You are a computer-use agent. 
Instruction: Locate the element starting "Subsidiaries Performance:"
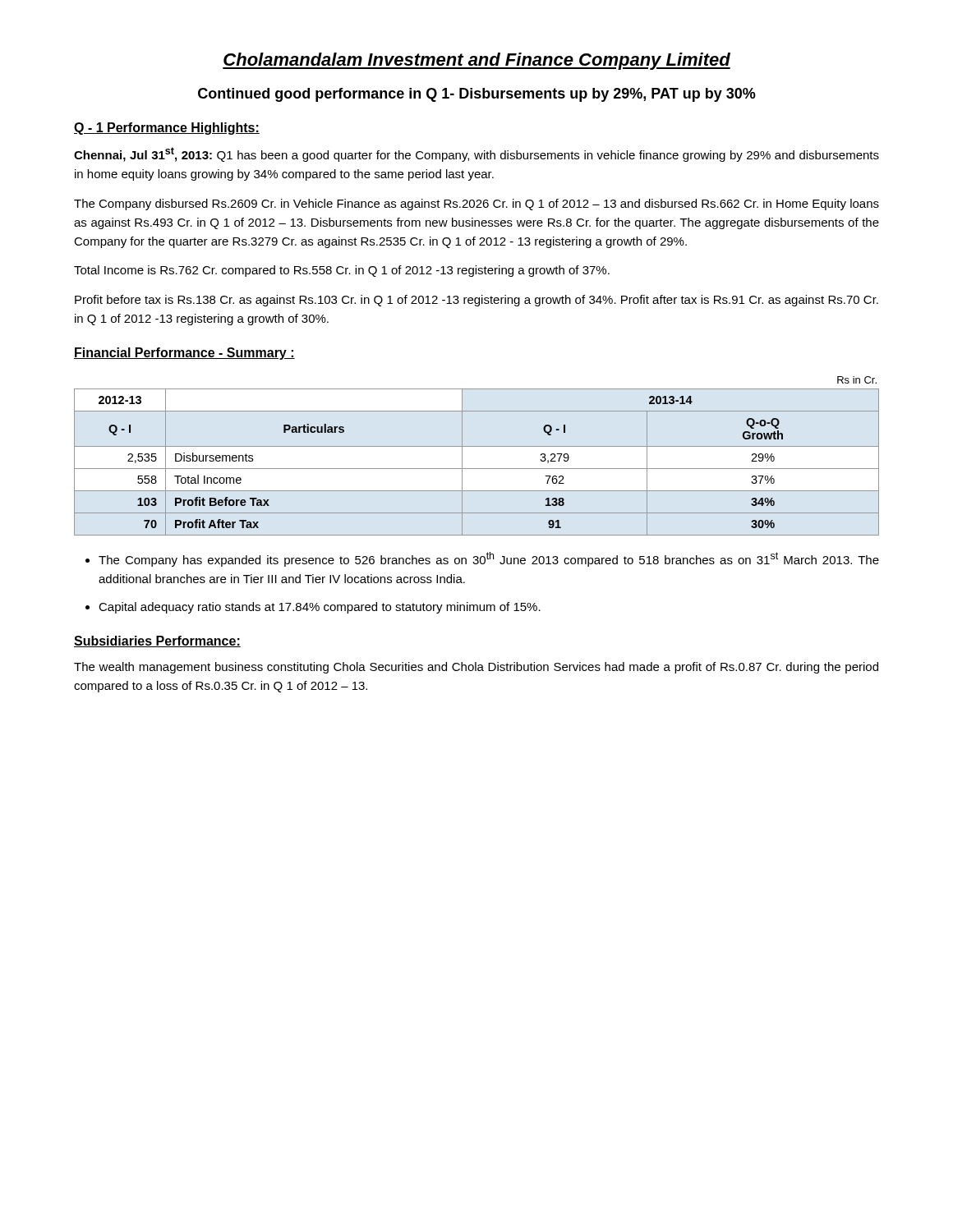point(157,641)
